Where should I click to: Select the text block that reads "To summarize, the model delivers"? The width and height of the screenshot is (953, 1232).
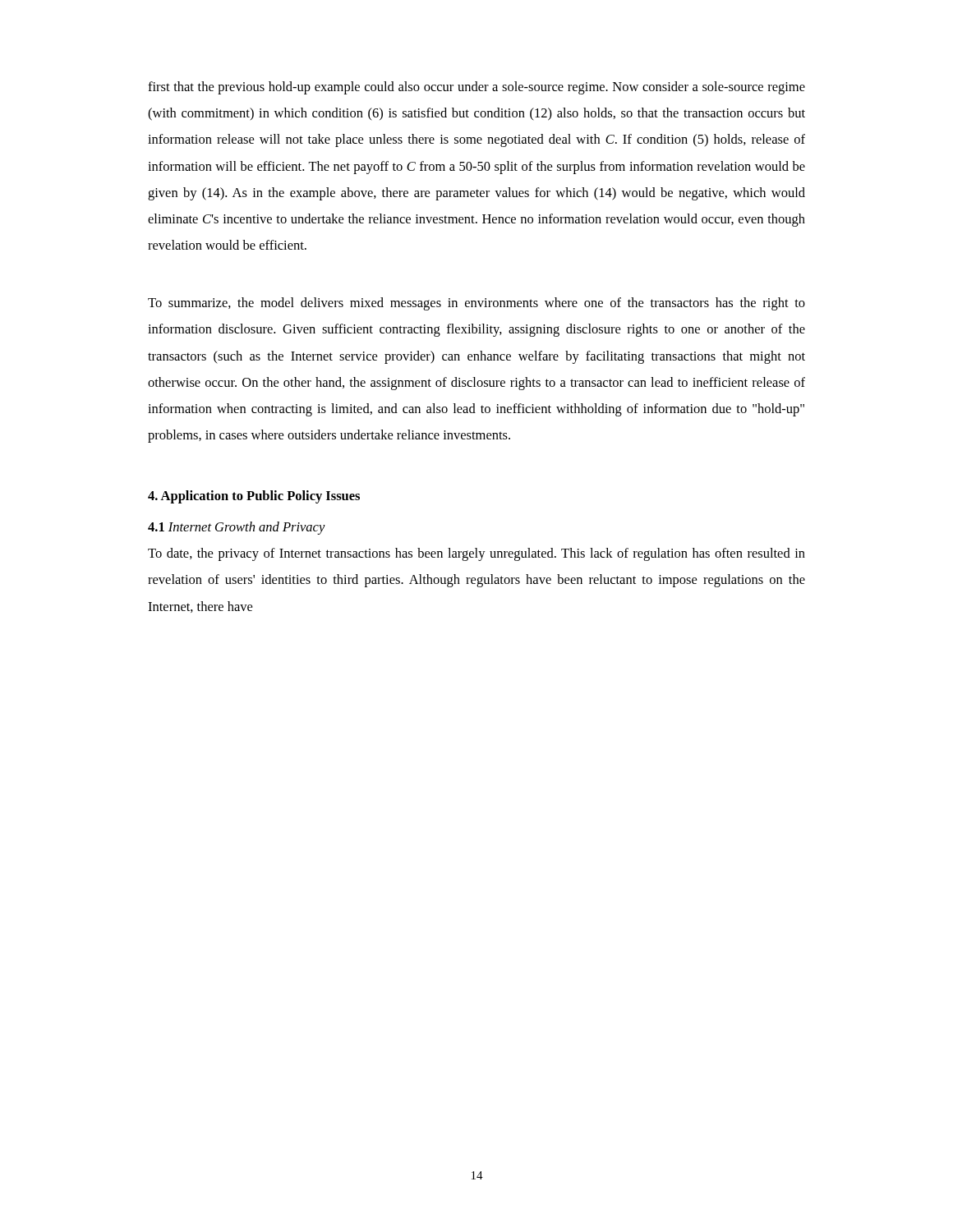tap(476, 369)
